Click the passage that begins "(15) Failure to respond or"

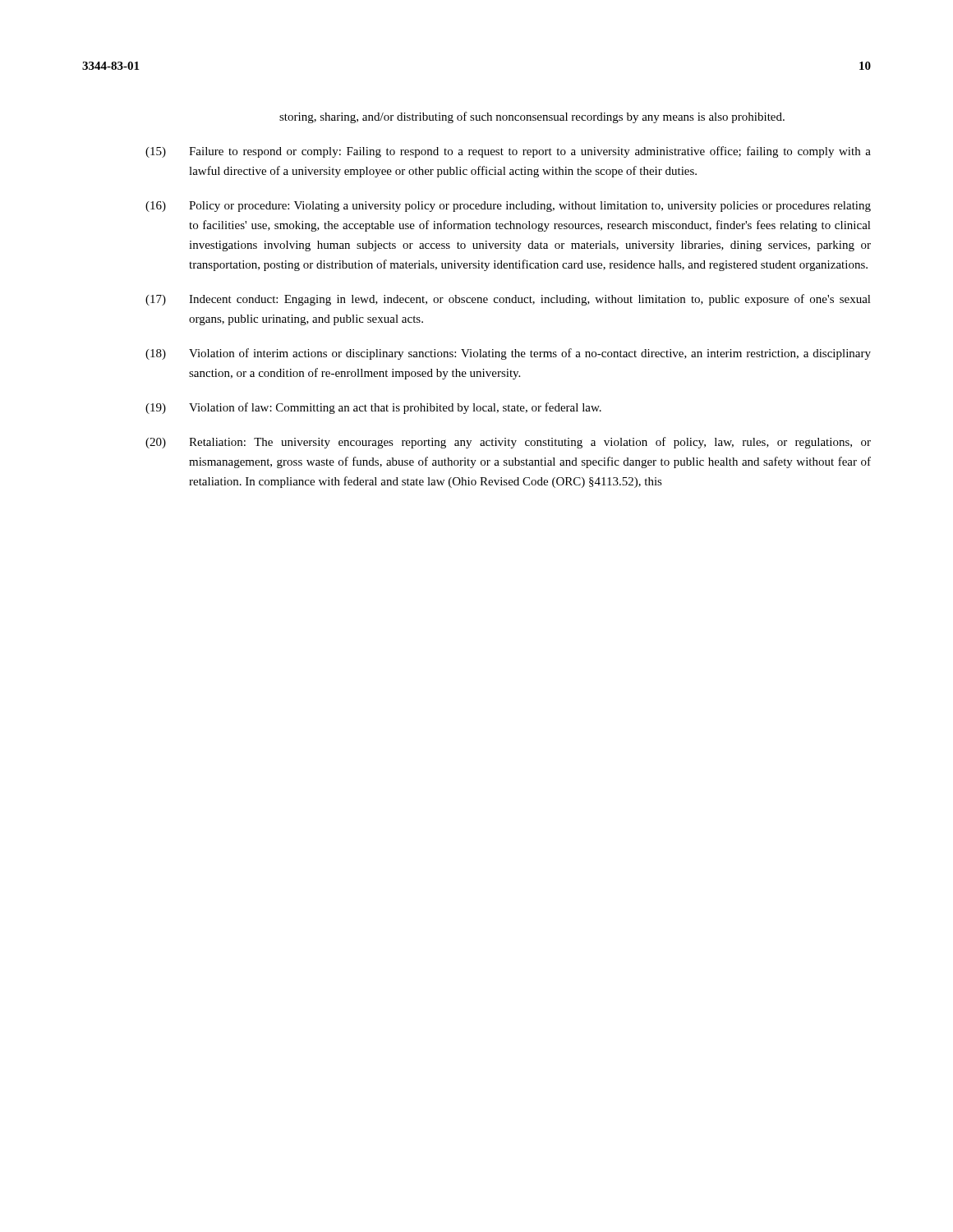point(476,161)
